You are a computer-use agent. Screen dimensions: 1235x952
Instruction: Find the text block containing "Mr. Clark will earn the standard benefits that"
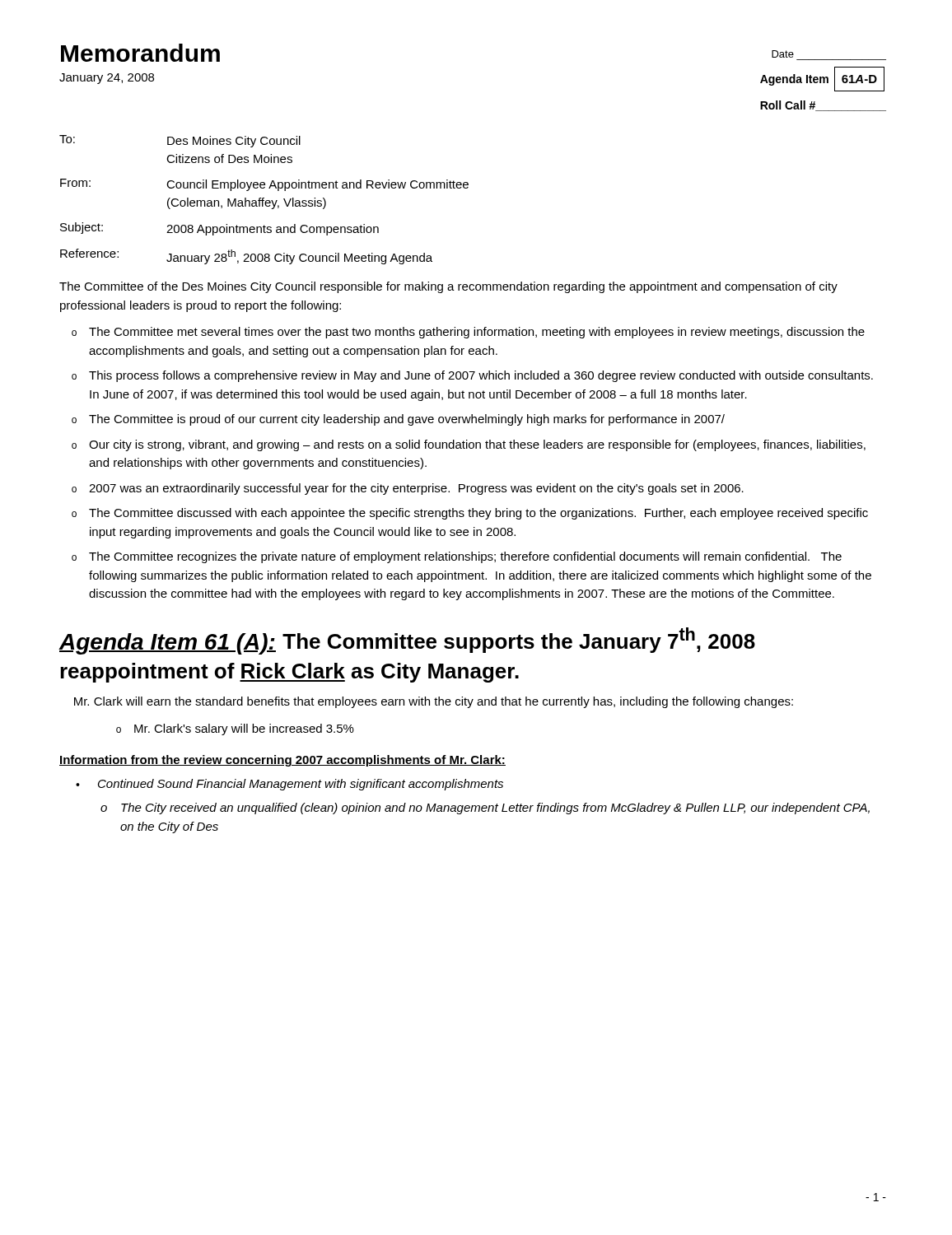tap(427, 701)
